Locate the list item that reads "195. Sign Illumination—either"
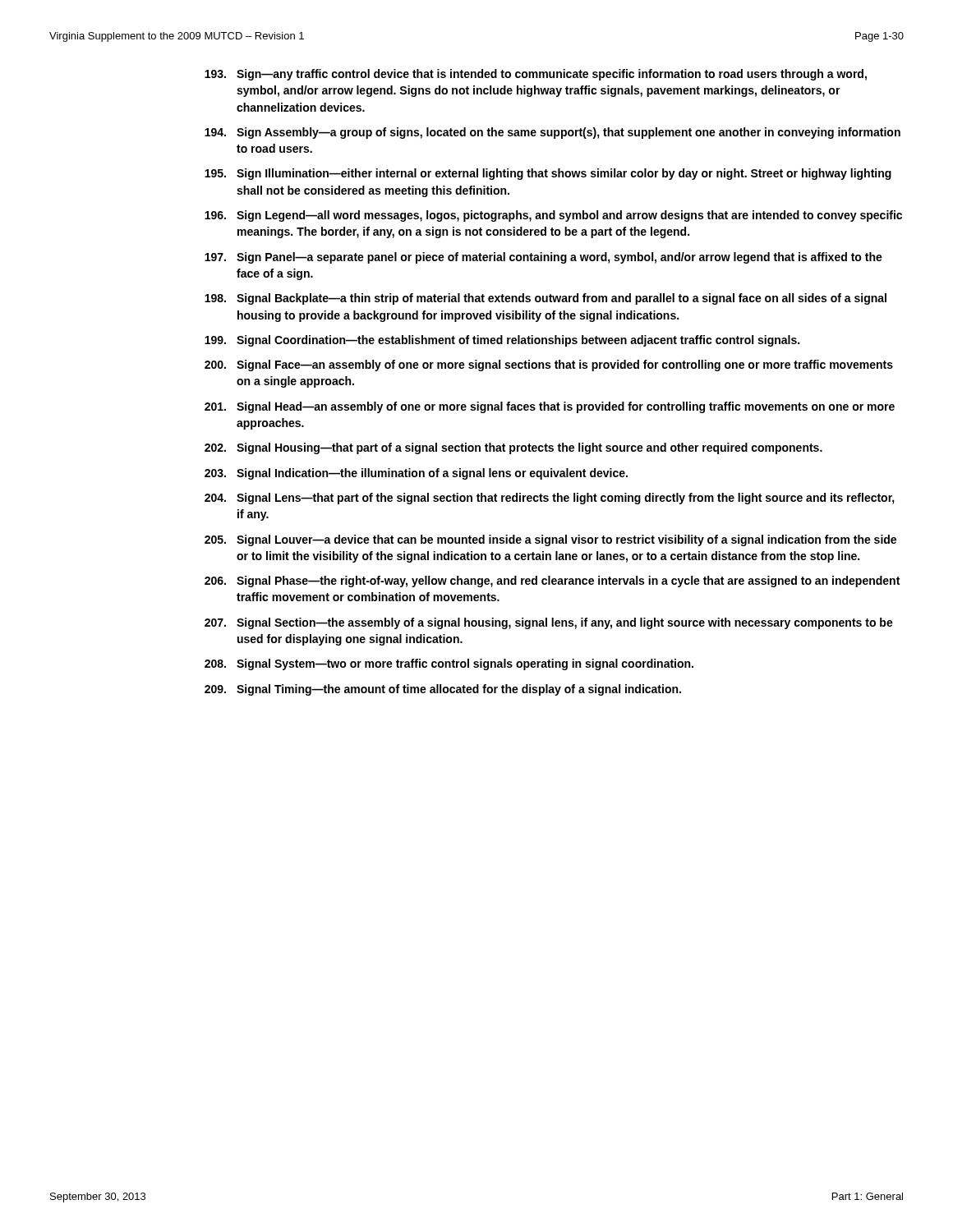 (542, 182)
